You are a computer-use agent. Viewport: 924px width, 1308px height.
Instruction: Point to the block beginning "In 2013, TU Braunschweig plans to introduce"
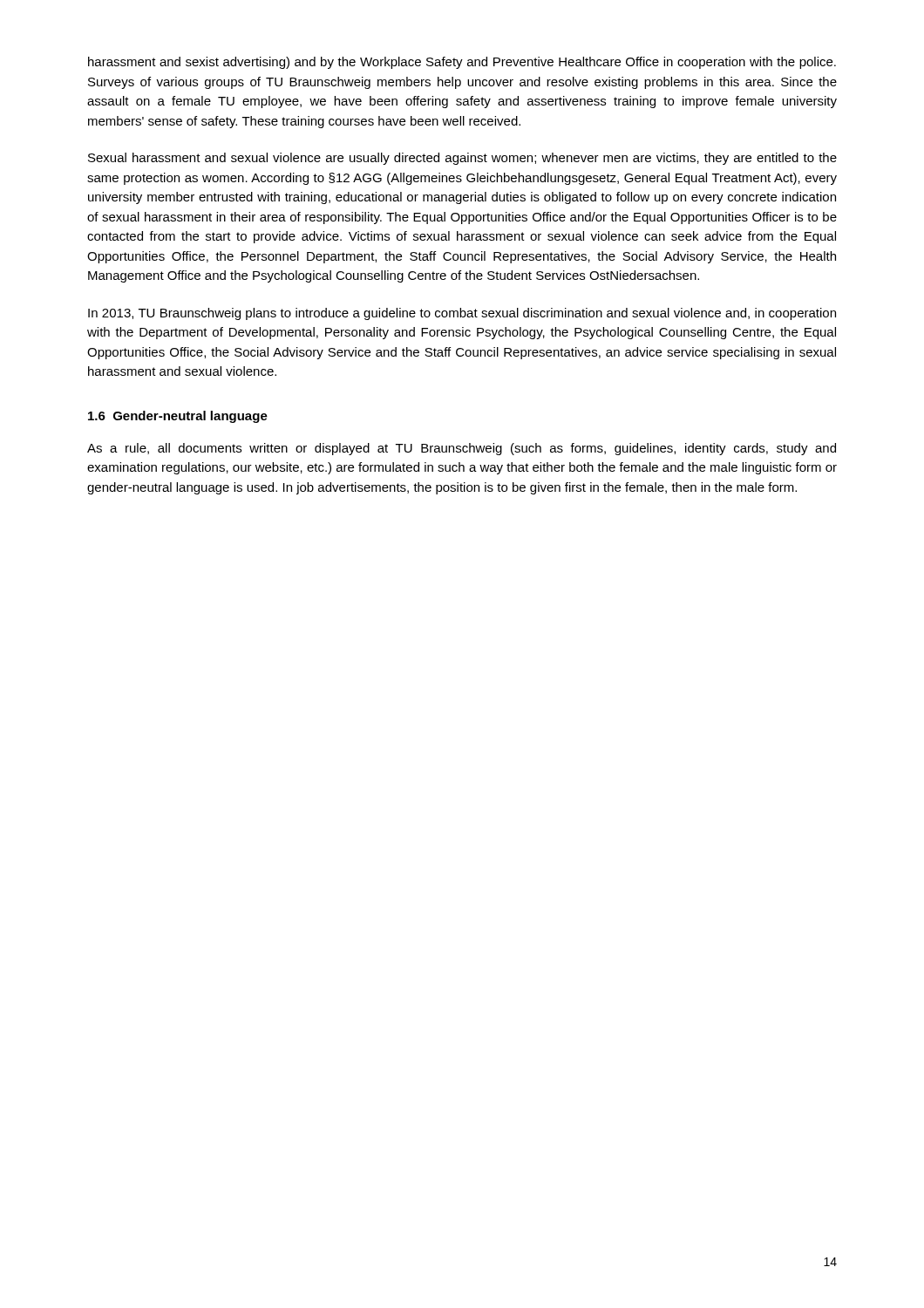click(462, 342)
